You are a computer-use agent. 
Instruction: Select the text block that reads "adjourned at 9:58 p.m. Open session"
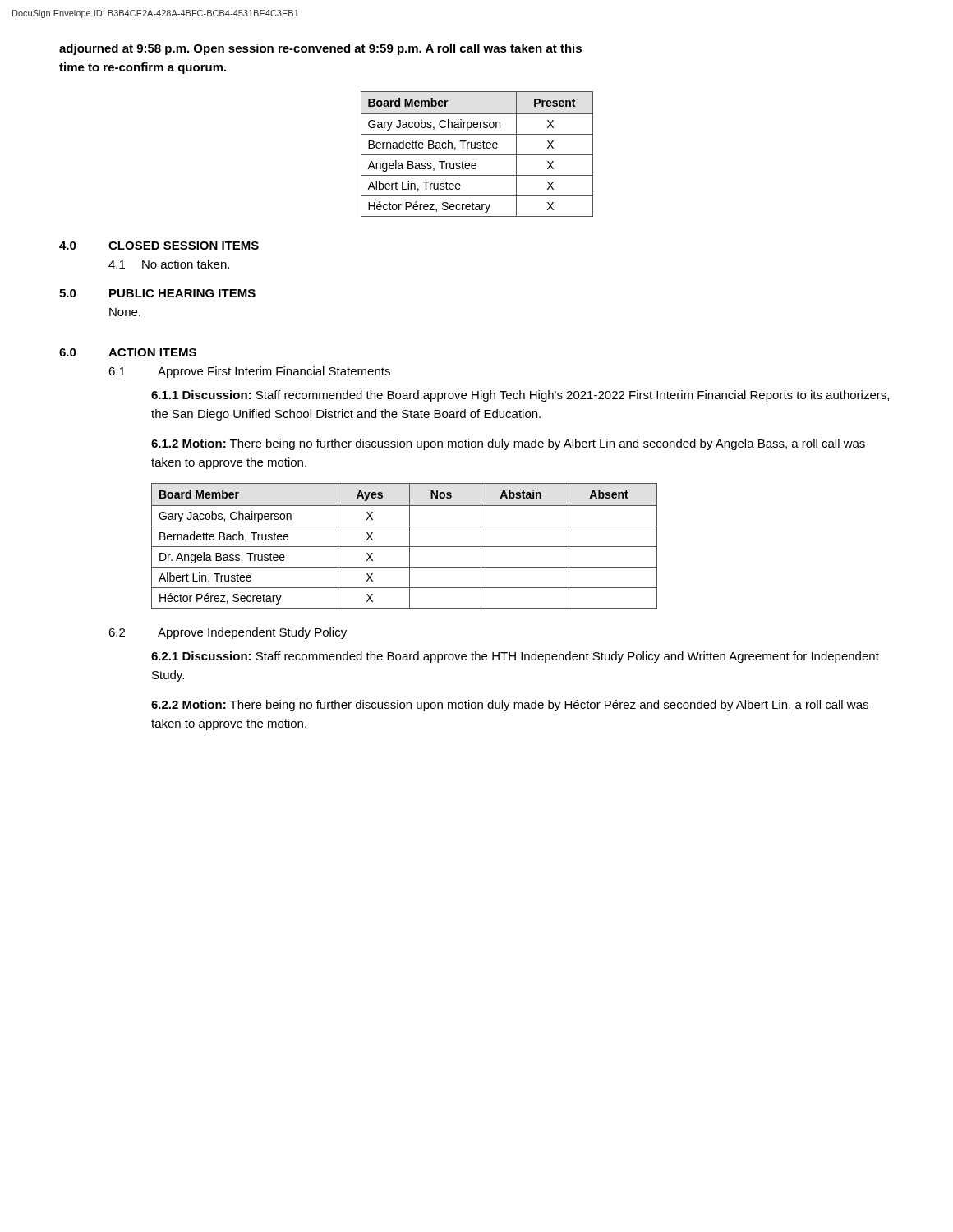(321, 57)
